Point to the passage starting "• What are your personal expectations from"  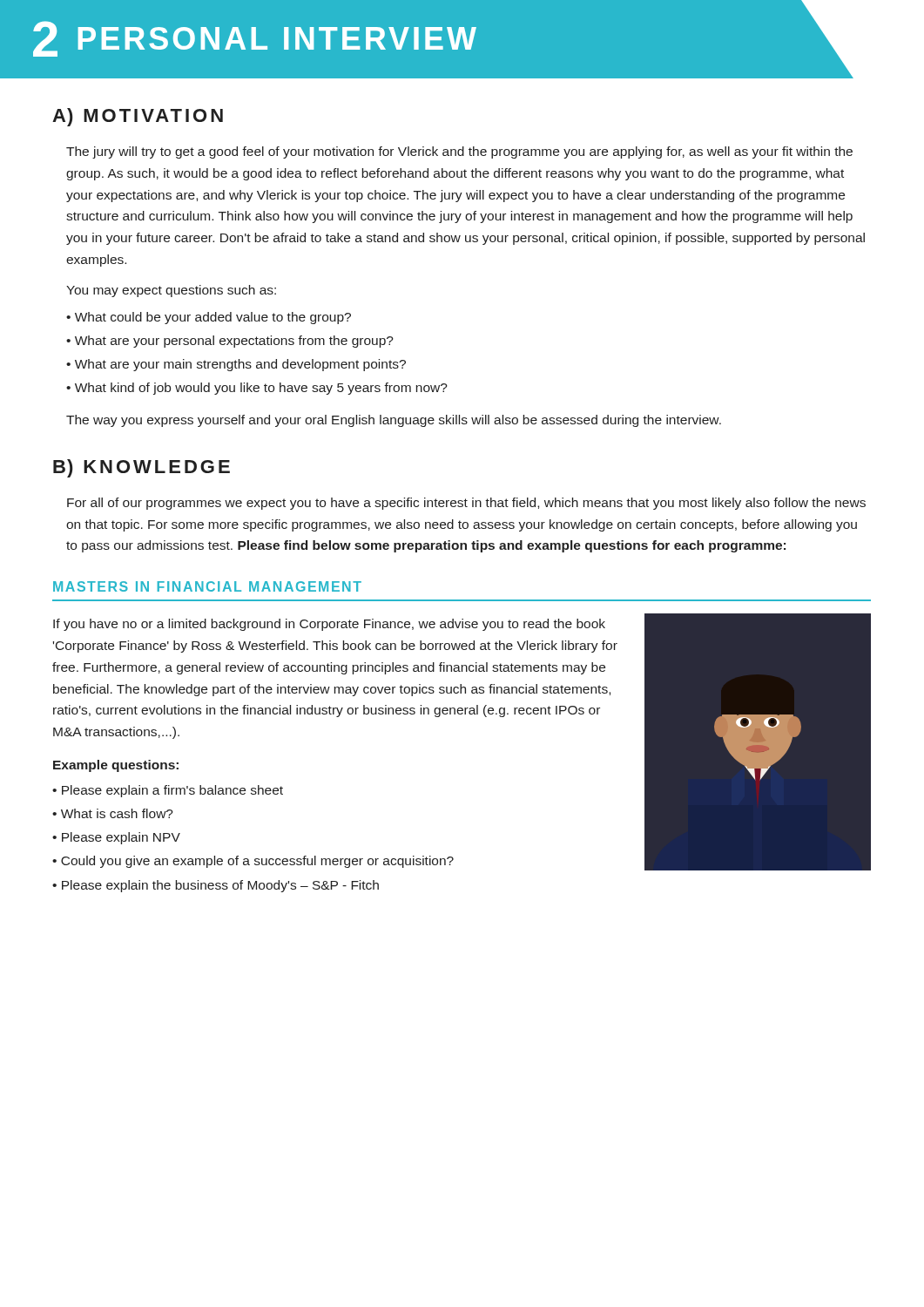coord(230,340)
